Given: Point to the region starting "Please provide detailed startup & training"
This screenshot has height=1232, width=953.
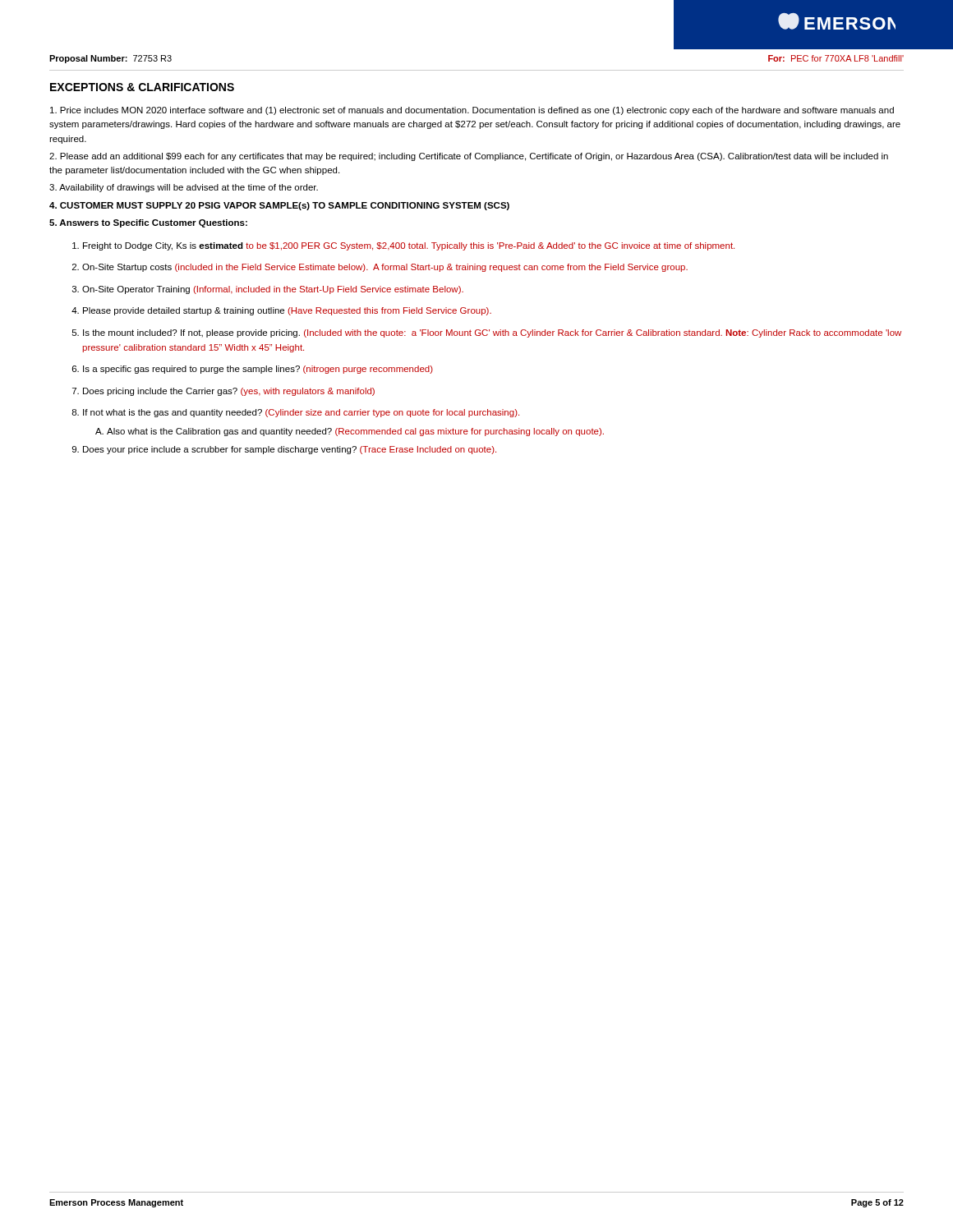Looking at the screenshot, I should point(287,311).
